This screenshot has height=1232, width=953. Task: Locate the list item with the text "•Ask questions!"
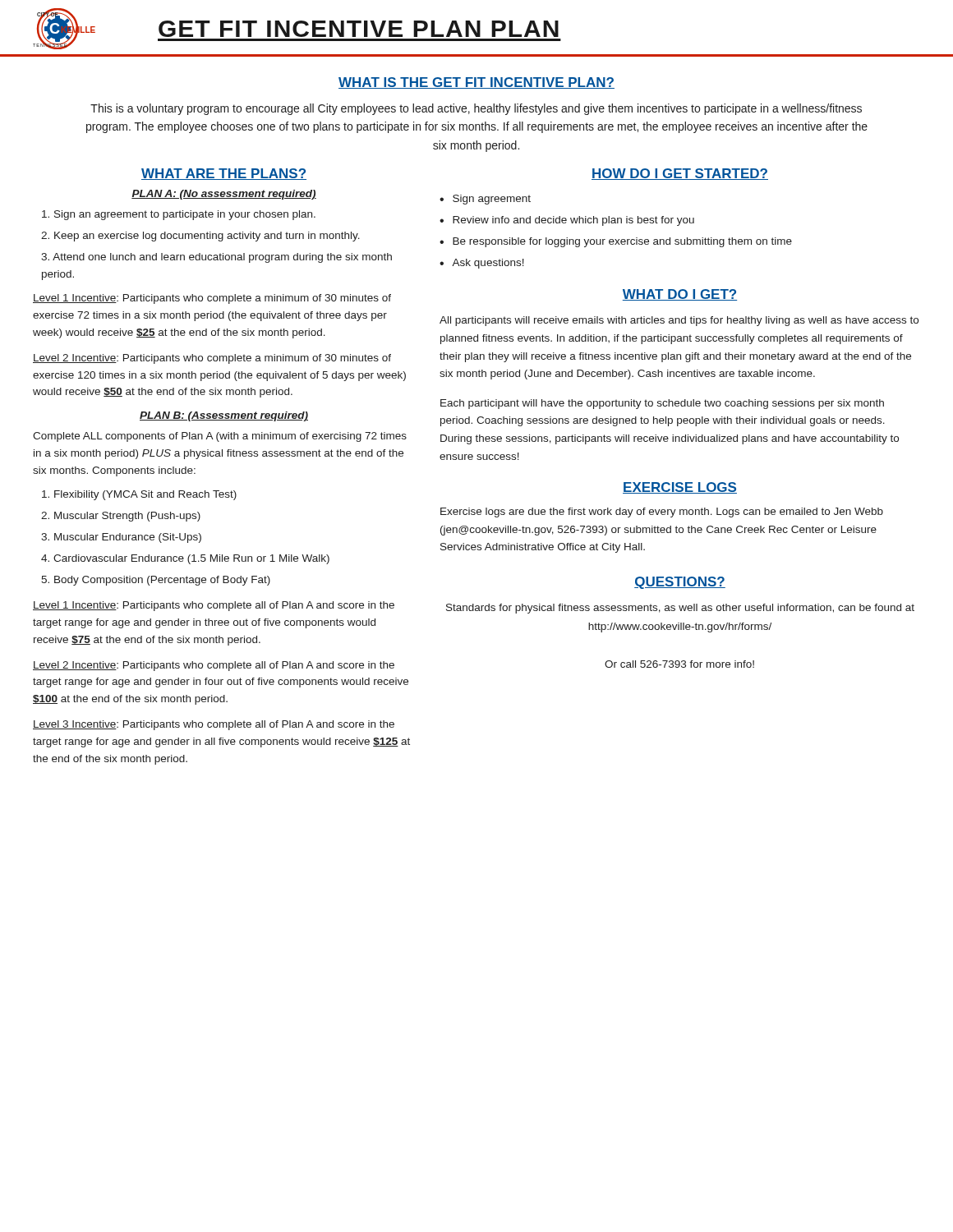pos(482,263)
